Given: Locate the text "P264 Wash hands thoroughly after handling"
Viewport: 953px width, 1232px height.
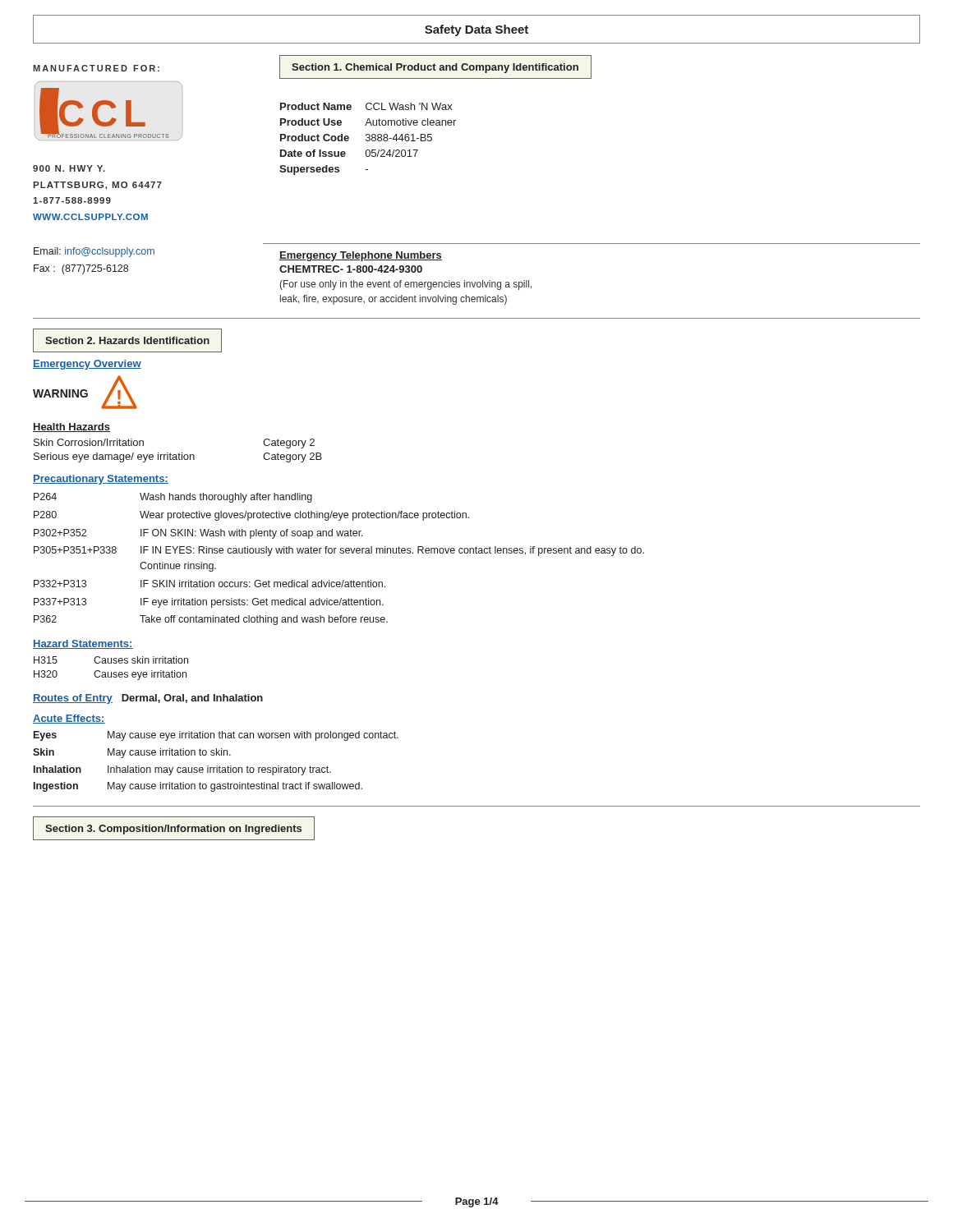Looking at the screenshot, I should coord(173,498).
